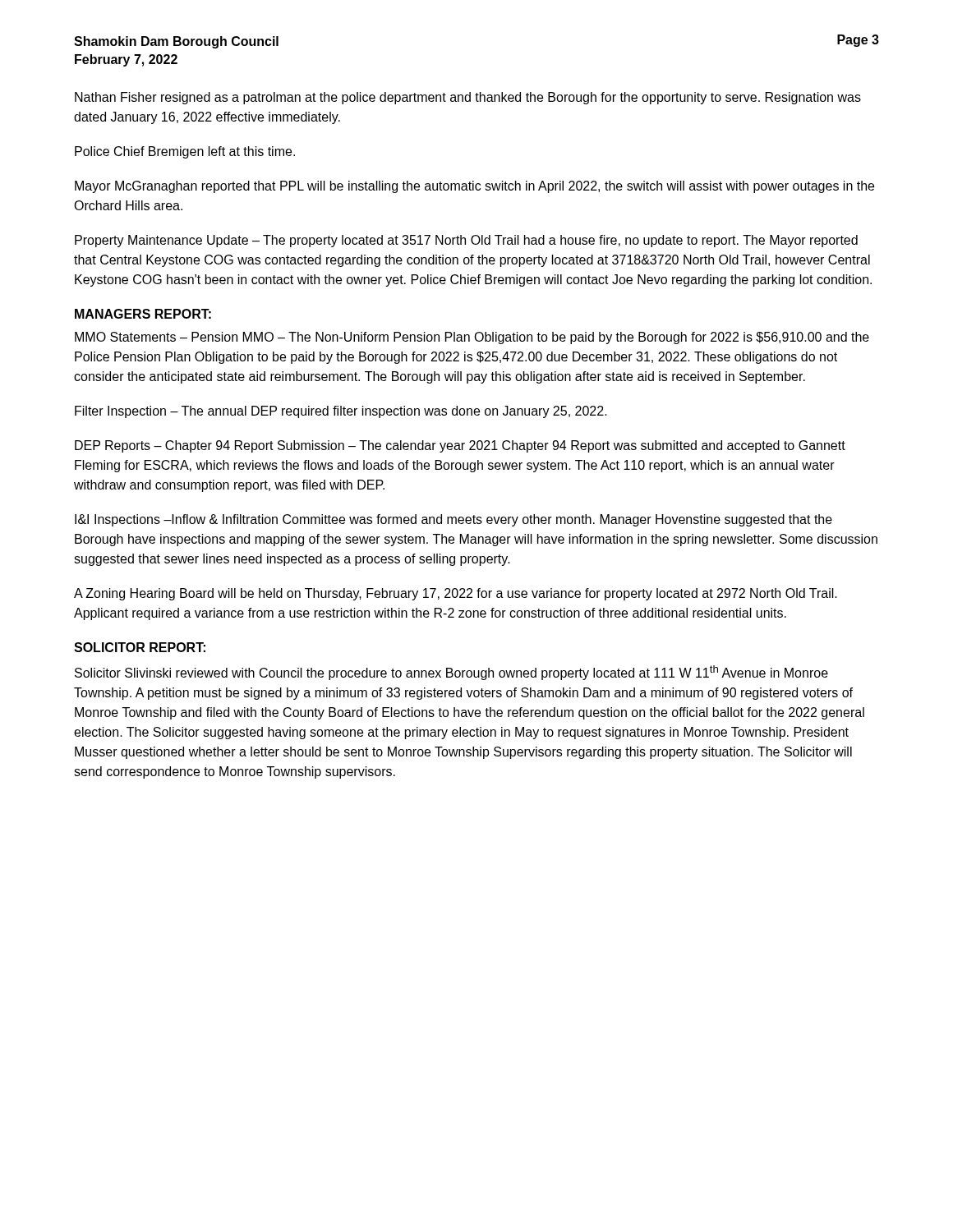953x1232 pixels.
Task: Point to the block beginning "Solicitor Slivinski reviewed with Council the procedure to"
Action: [476, 721]
